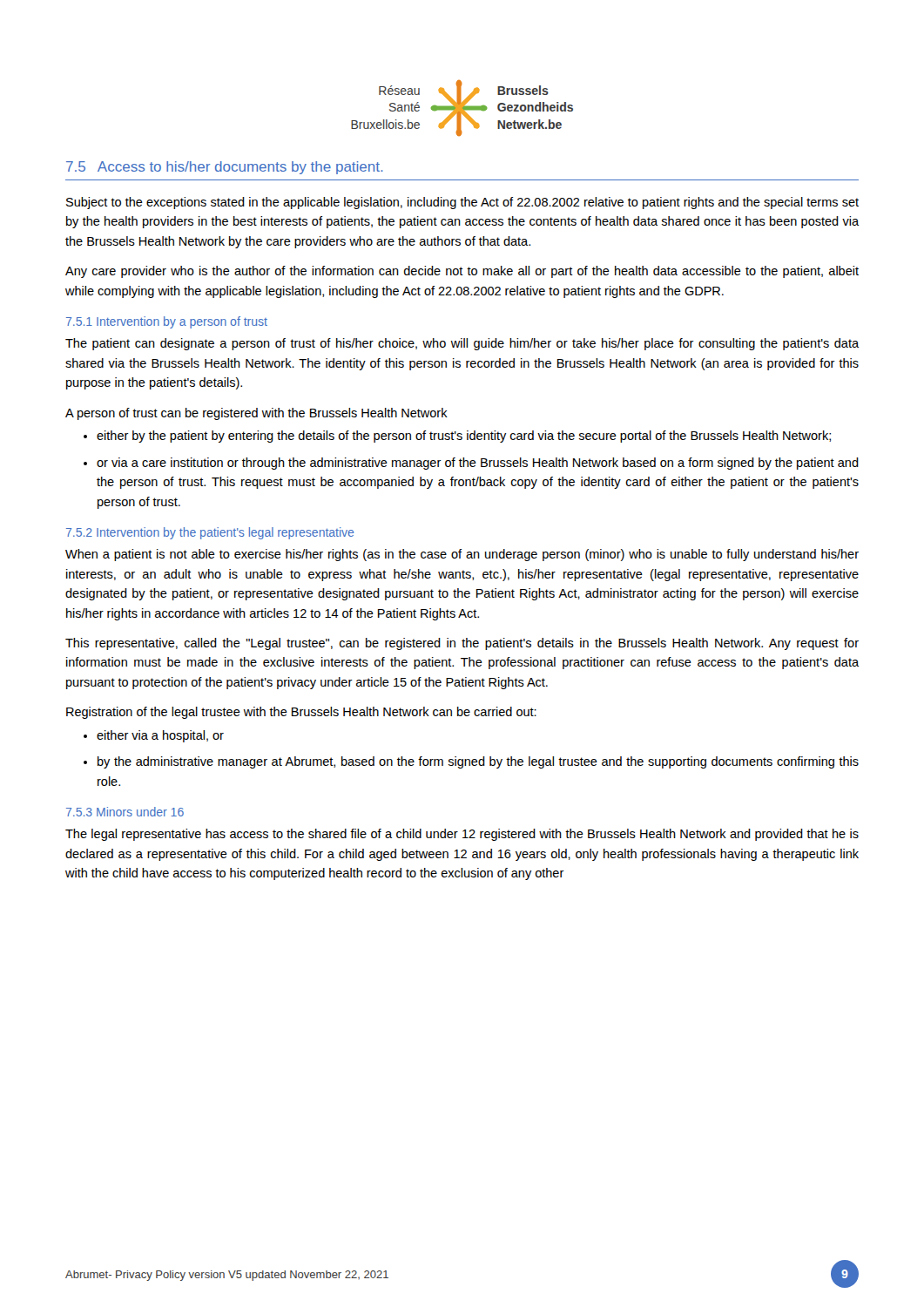This screenshot has height=1307, width=924.
Task: Find the block on this page that starts "or via a"
Action: coord(478,482)
